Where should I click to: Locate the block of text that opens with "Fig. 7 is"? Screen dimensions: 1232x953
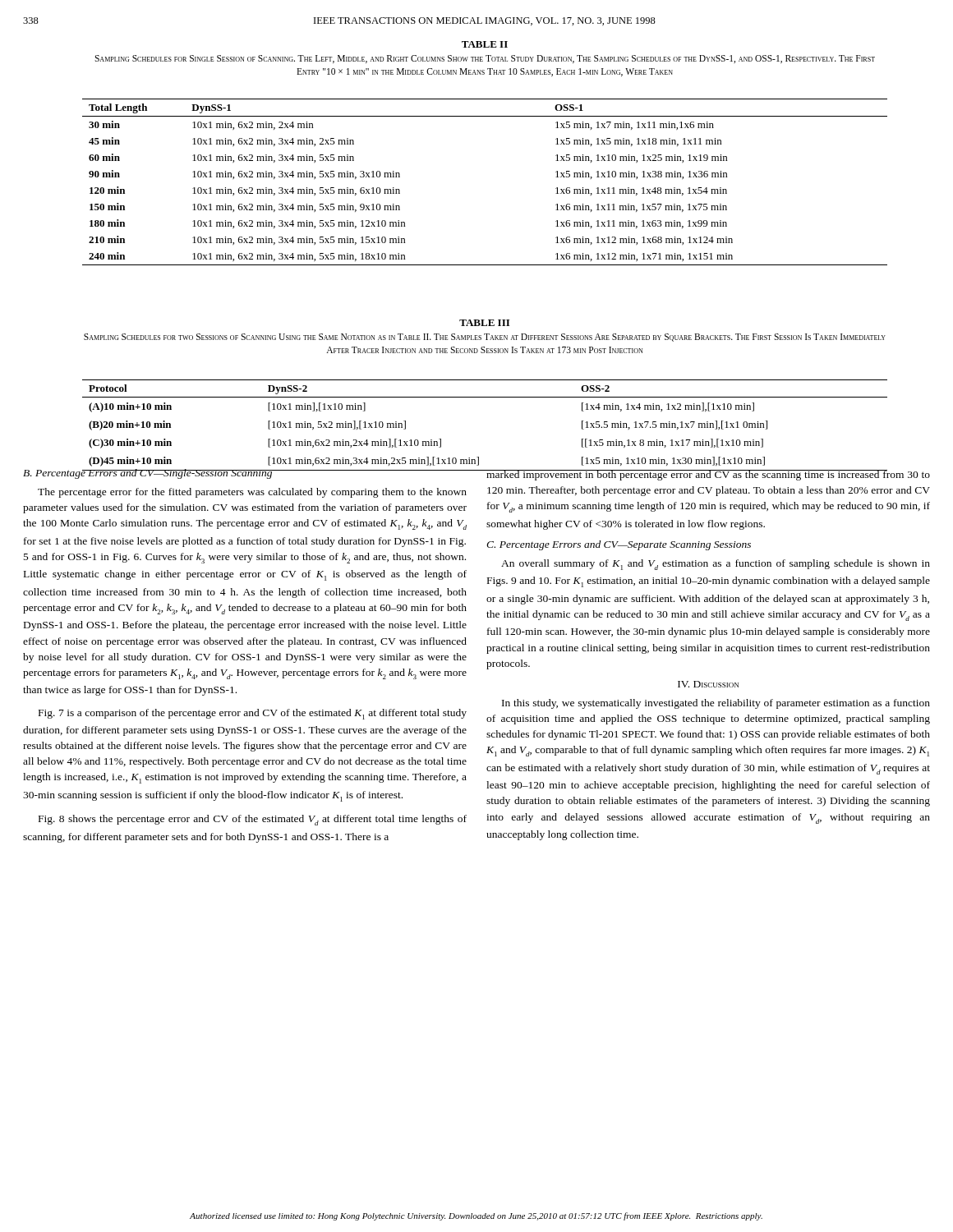[245, 754]
